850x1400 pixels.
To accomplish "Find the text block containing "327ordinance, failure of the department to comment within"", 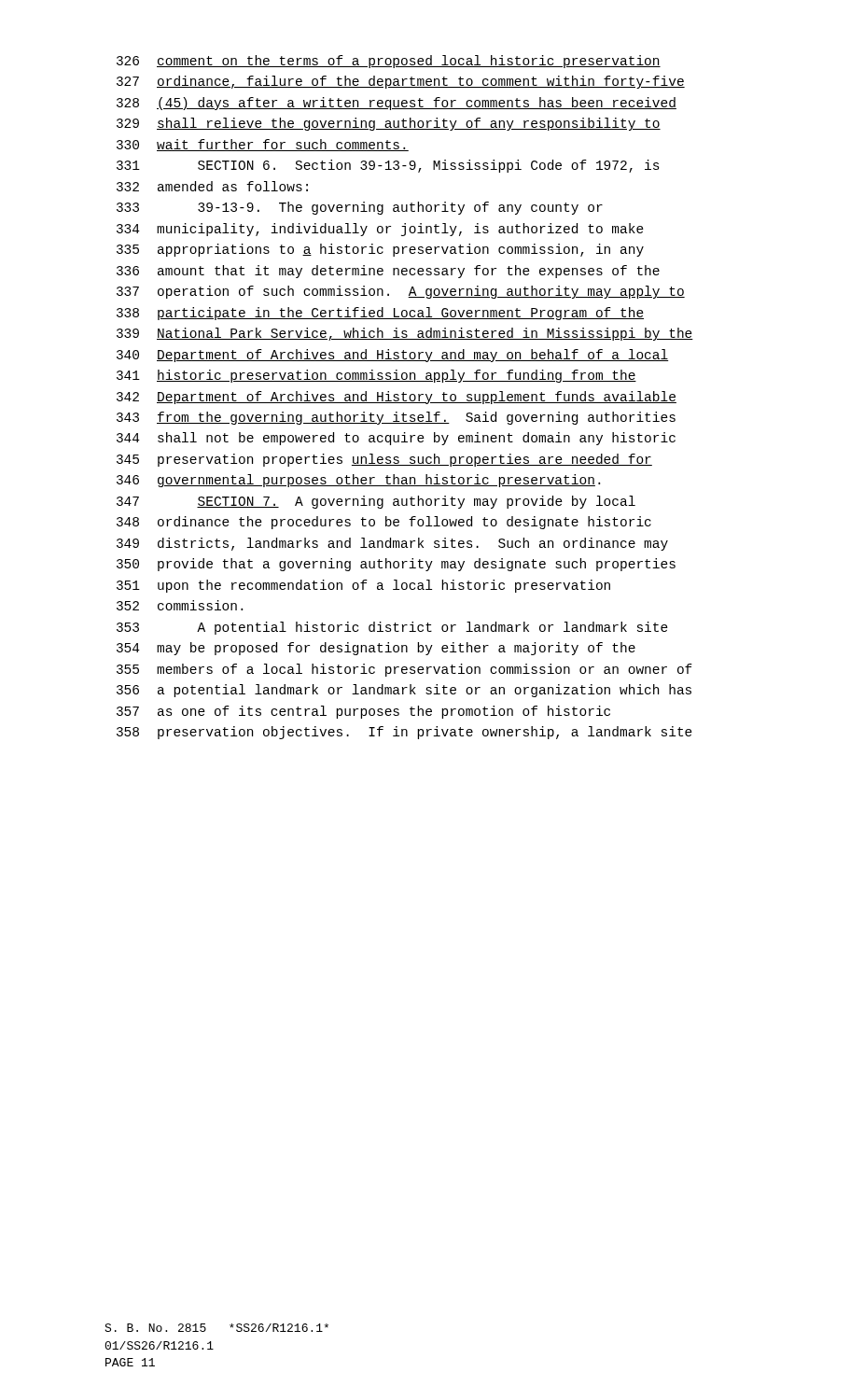I will (x=394, y=83).
